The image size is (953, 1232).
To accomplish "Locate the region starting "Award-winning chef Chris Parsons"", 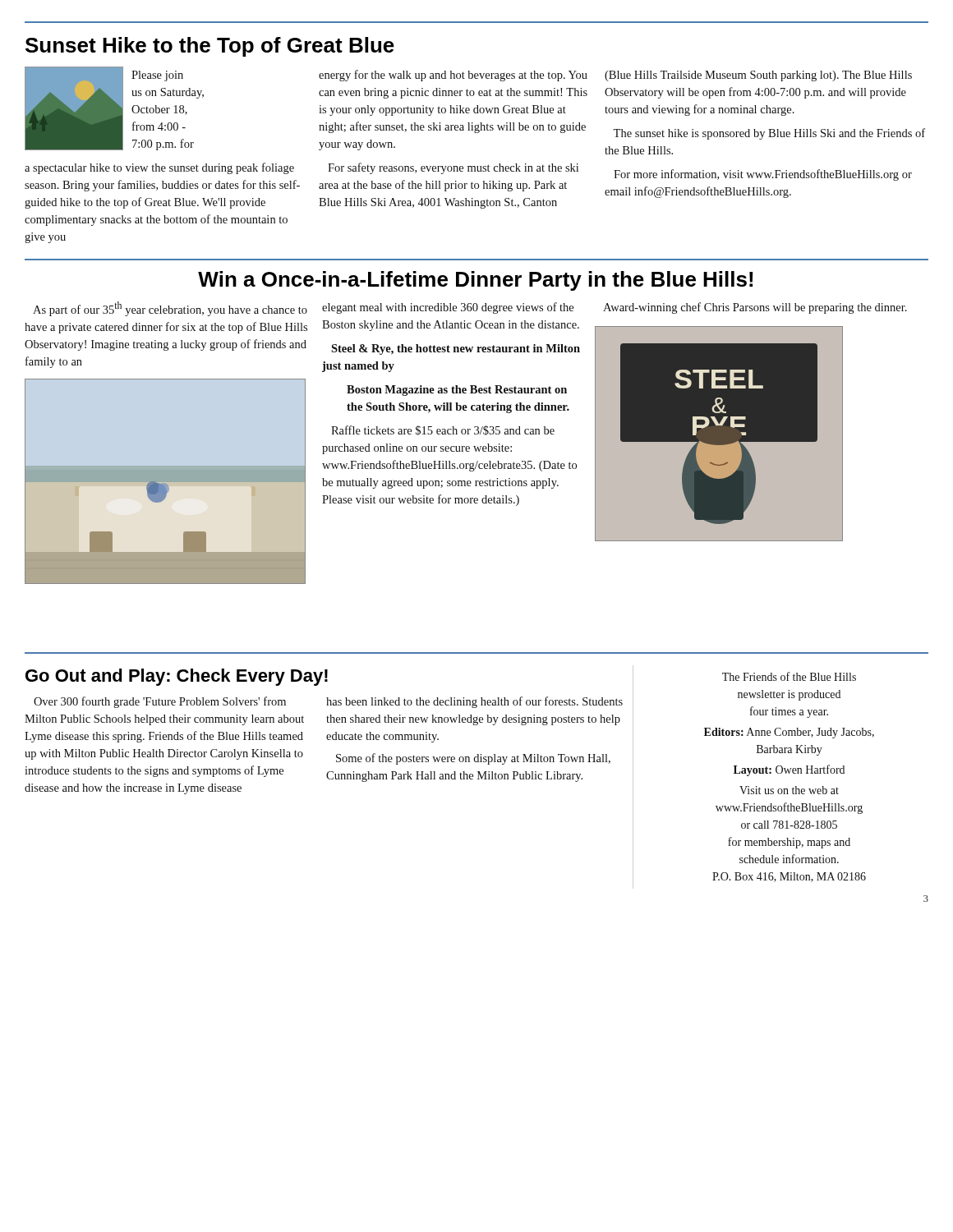I will pos(762,307).
